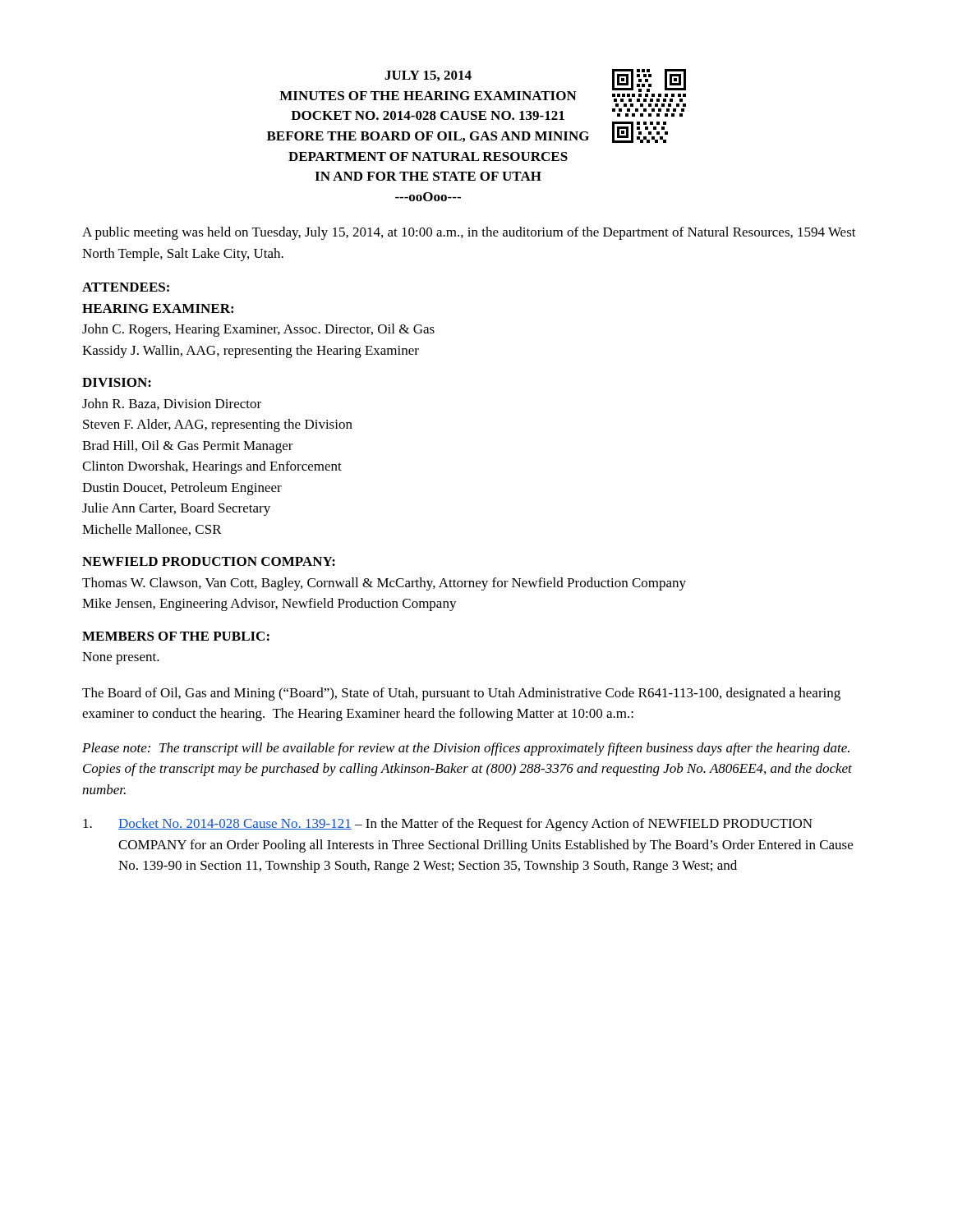
Task: Select the section header containing "MEMBERS OF THE PUBLIC:"
Action: point(176,636)
